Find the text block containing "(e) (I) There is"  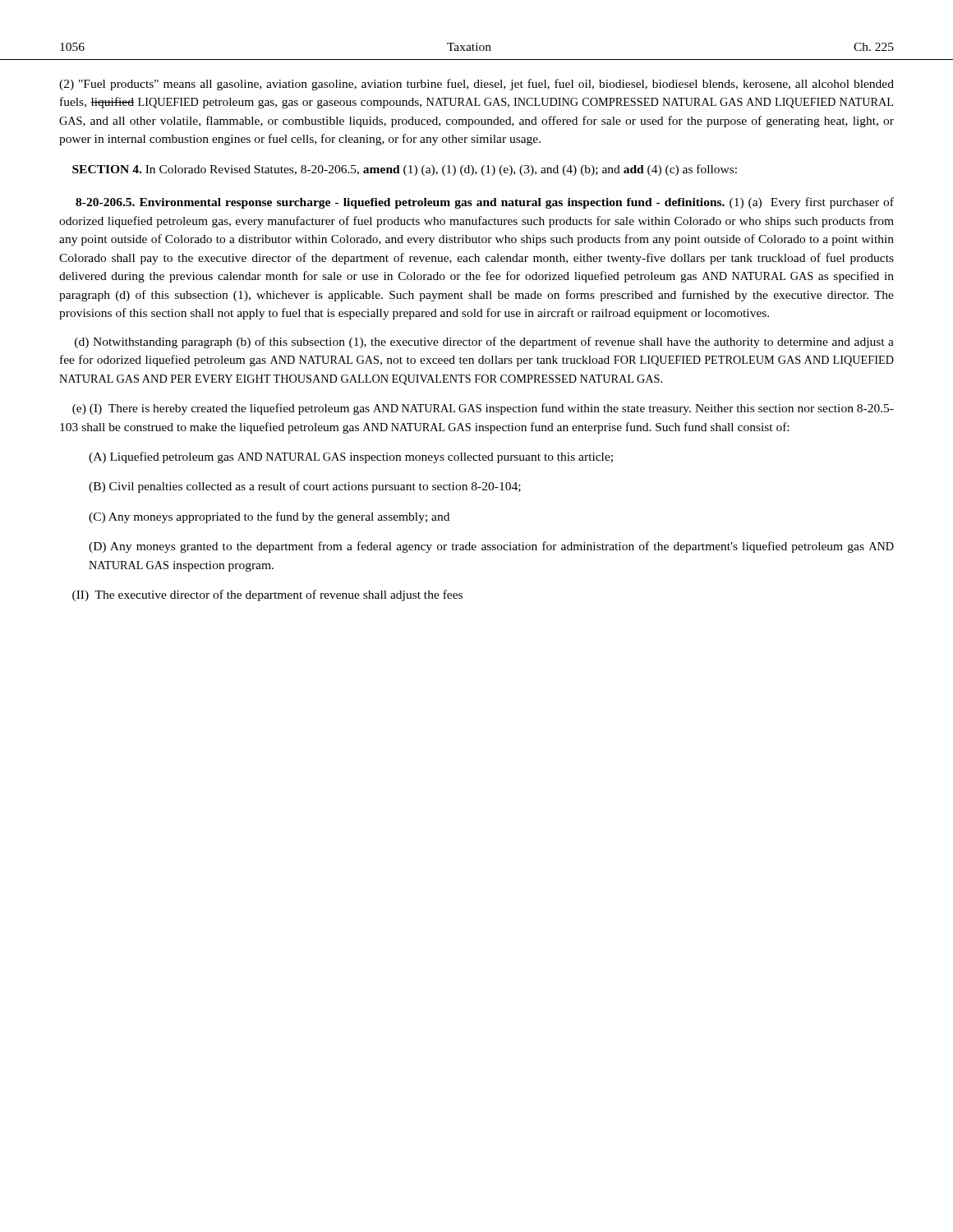coord(476,417)
